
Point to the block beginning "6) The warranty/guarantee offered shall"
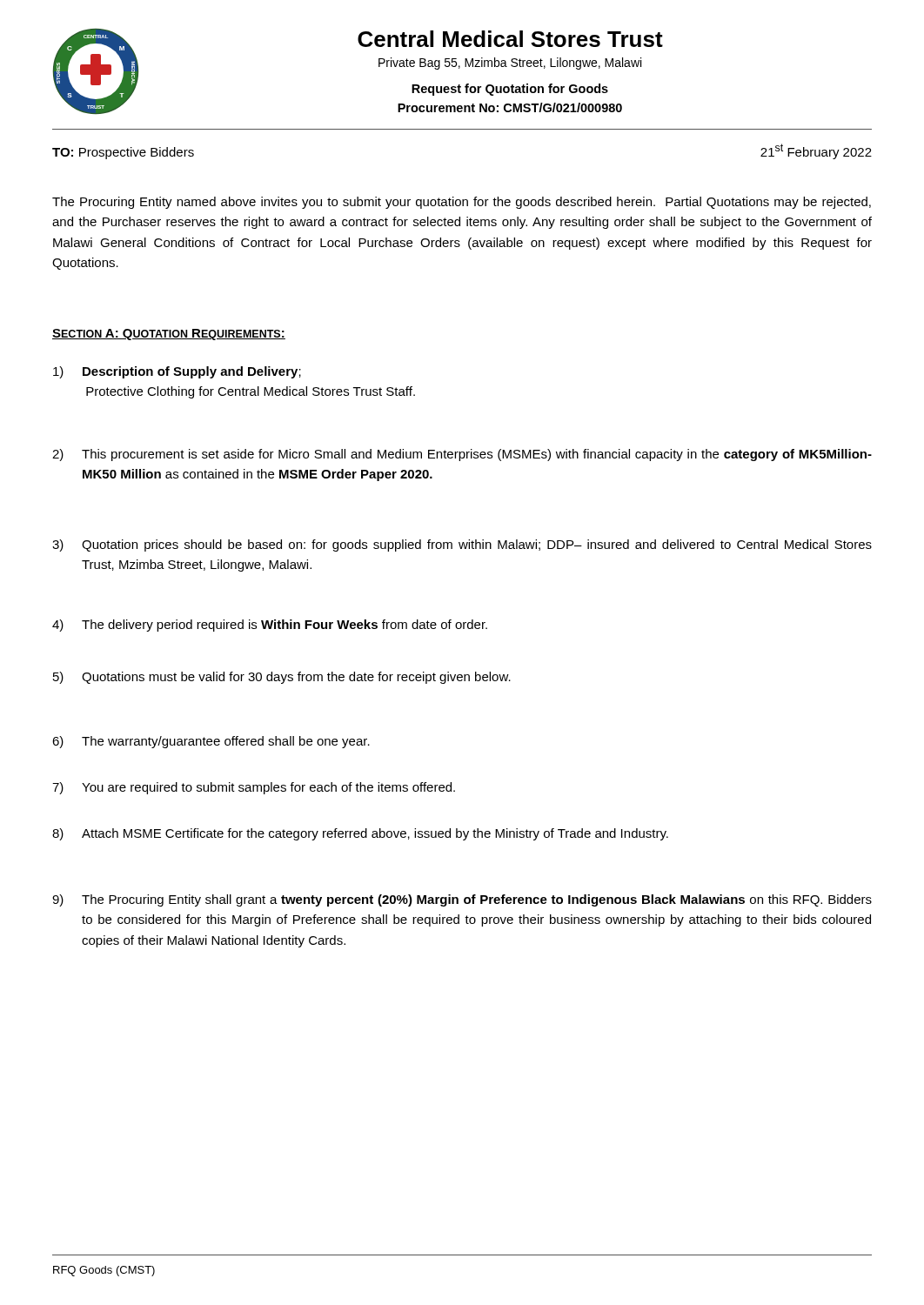(x=211, y=742)
